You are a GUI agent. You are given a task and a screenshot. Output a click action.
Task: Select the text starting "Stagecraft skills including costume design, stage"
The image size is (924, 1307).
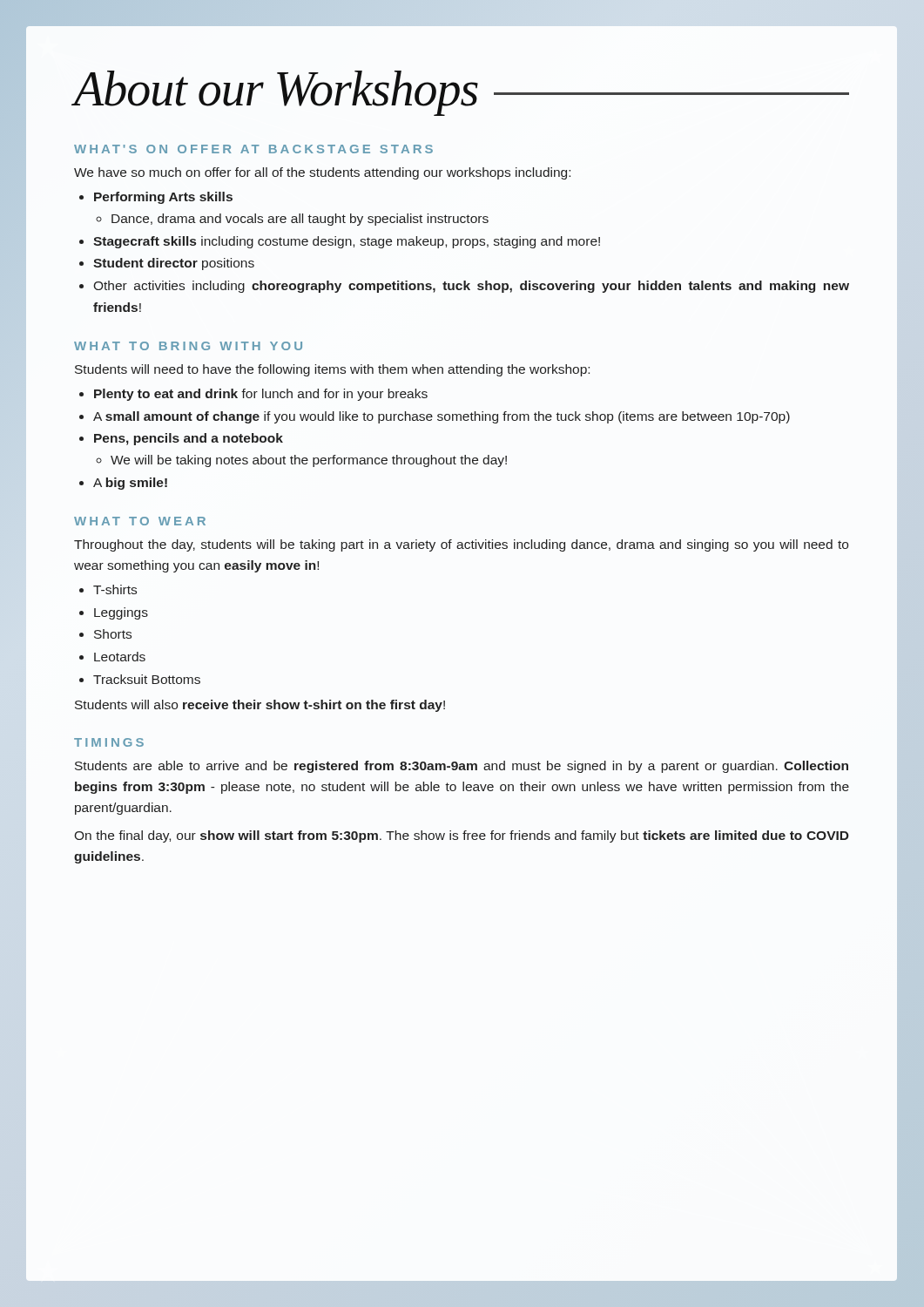[x=347, y=241]
